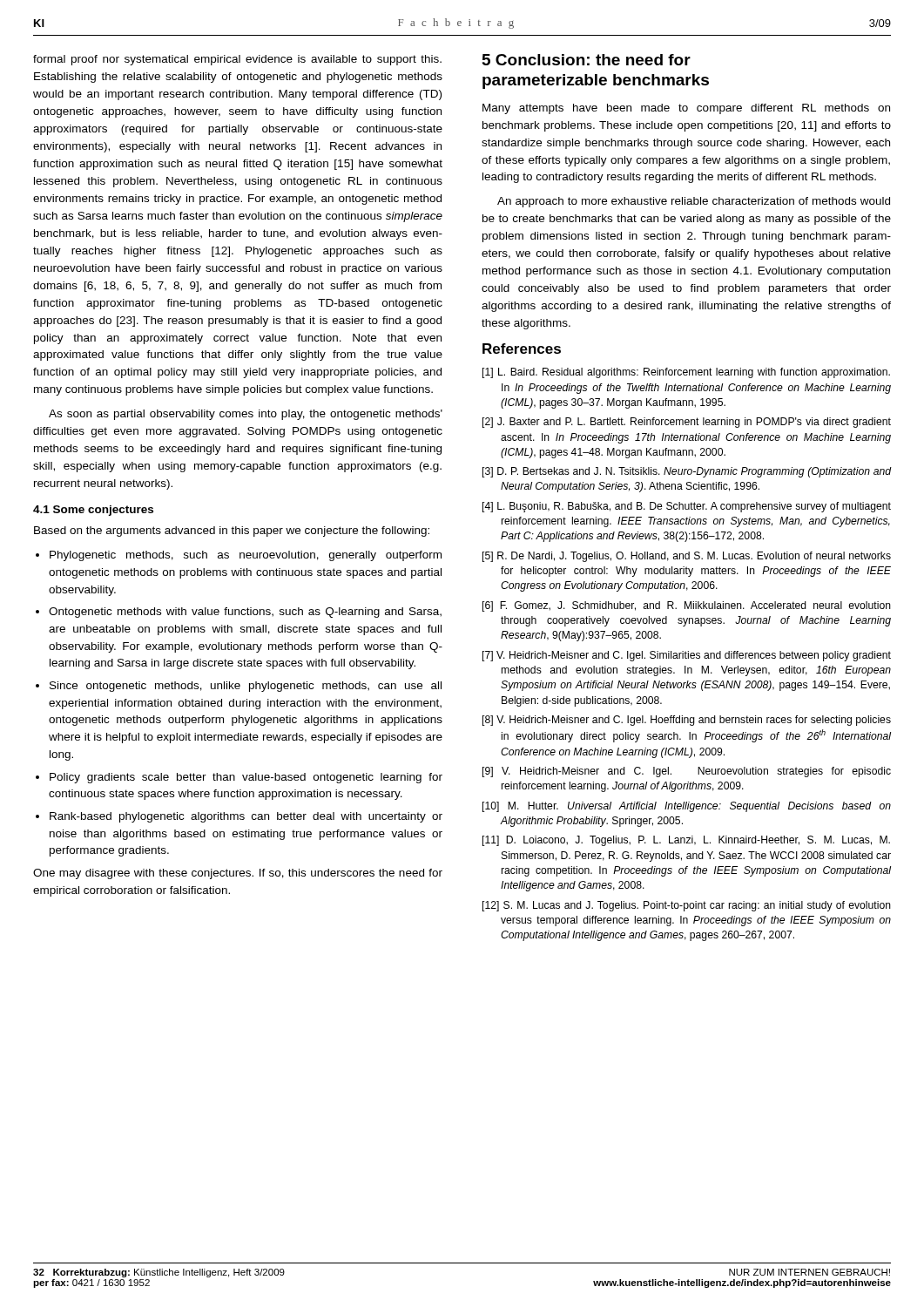
Task: Select the text block that says "An approach to"
Action: tap(686, 263)
